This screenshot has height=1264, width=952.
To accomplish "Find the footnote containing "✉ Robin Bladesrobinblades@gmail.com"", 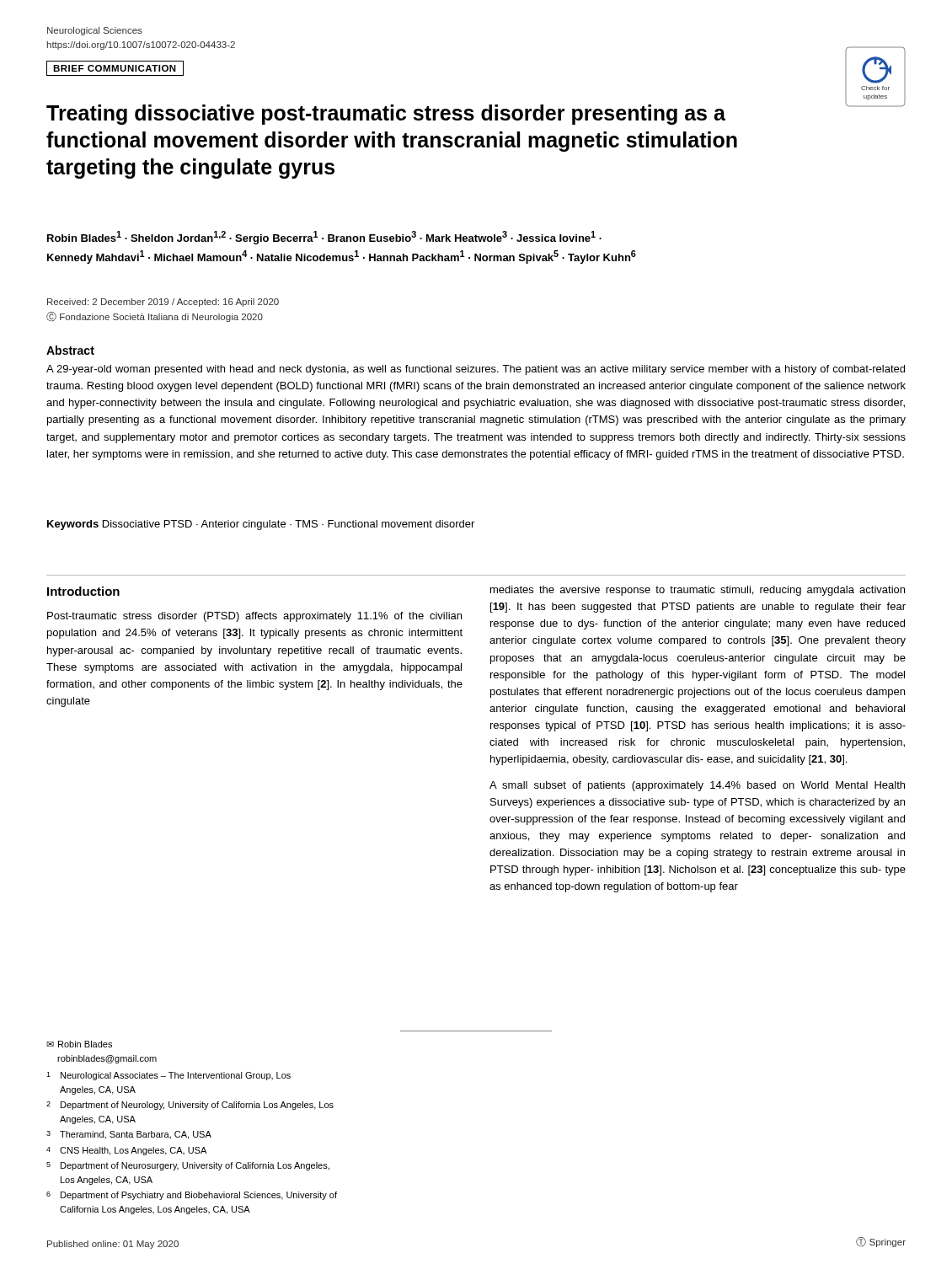I will tap(102, 1051).
